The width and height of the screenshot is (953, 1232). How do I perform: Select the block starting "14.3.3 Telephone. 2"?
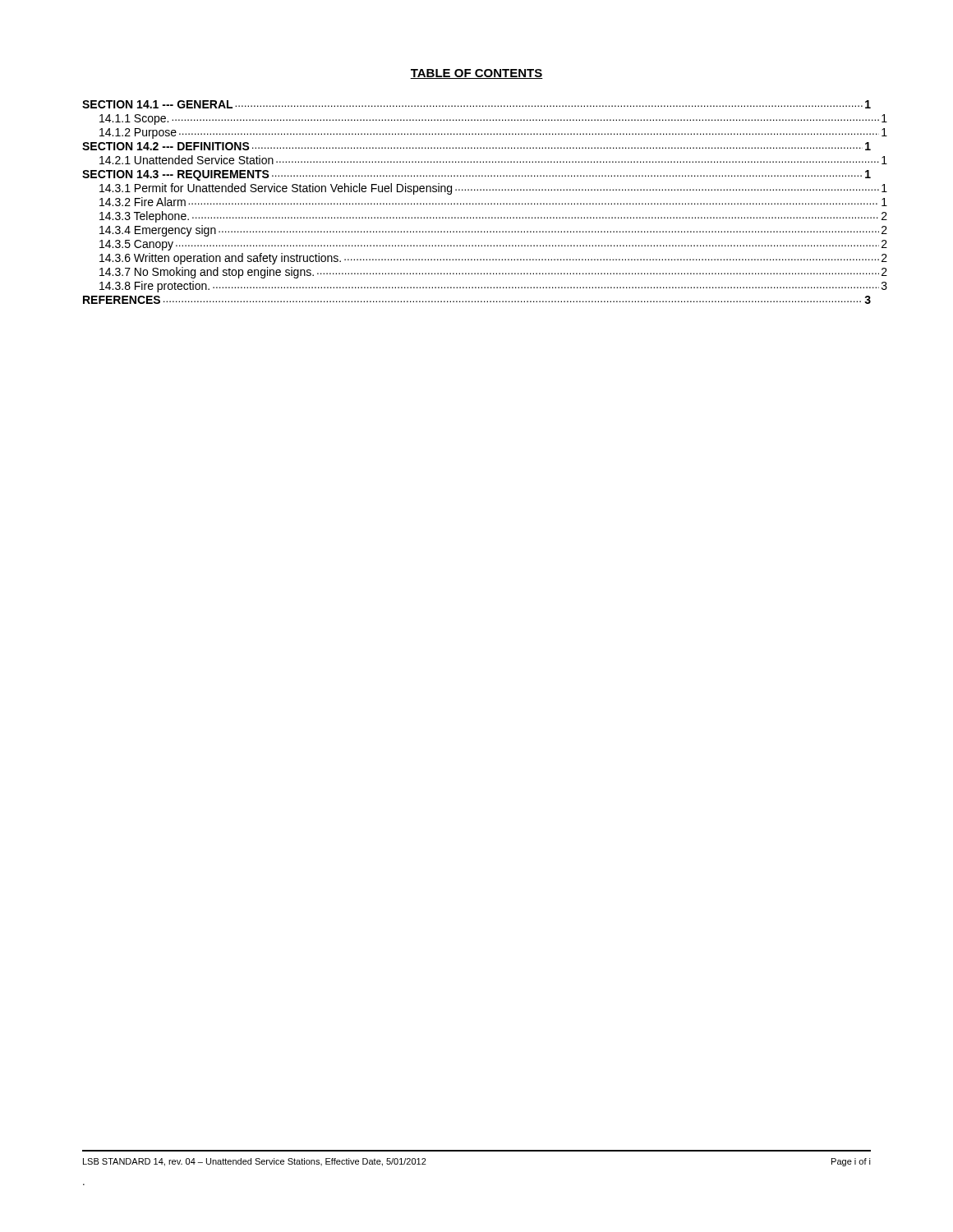476,216
